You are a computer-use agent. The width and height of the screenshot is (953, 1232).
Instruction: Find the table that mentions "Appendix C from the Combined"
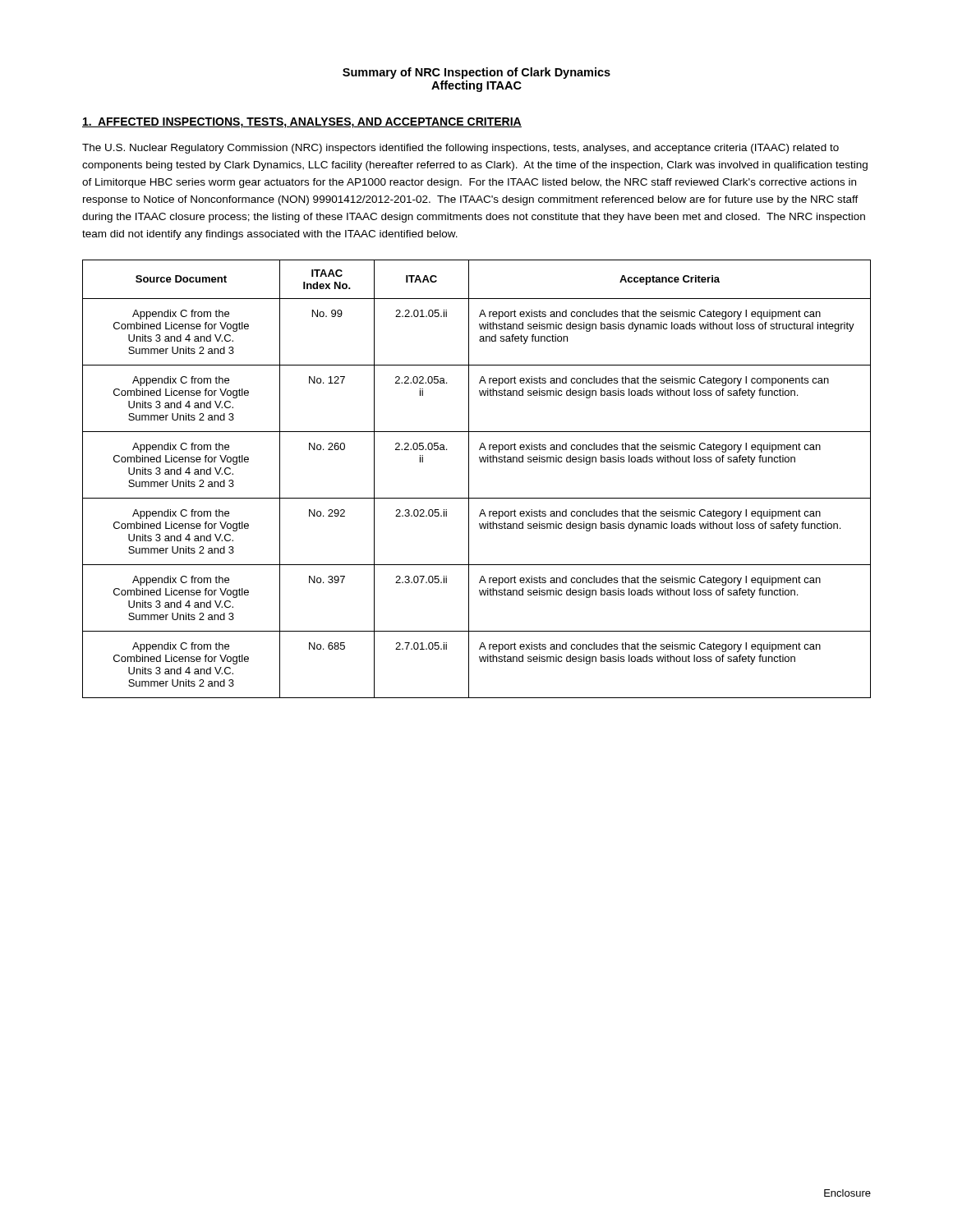[x=476, y=479]
